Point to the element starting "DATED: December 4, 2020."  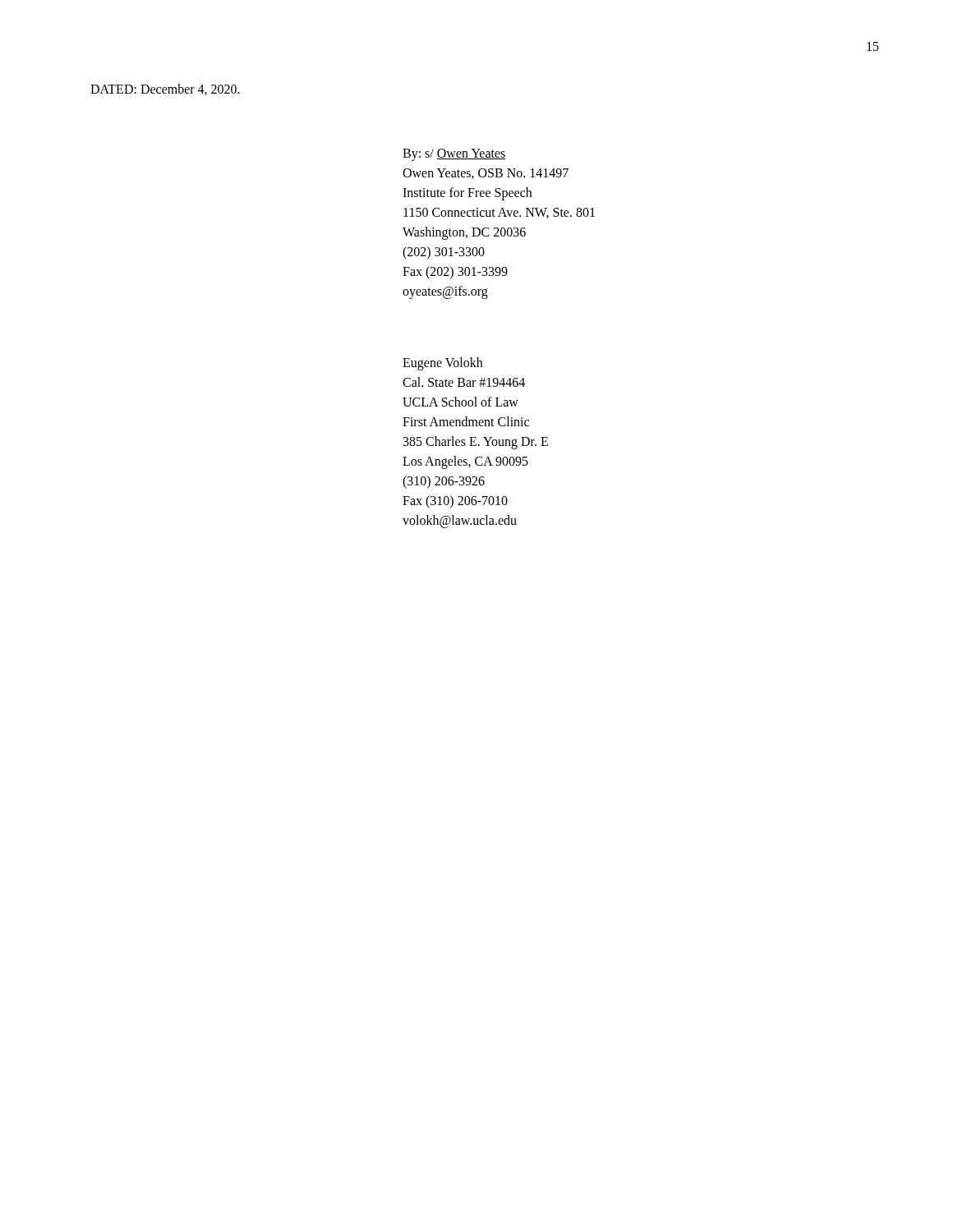pos(165,89)
